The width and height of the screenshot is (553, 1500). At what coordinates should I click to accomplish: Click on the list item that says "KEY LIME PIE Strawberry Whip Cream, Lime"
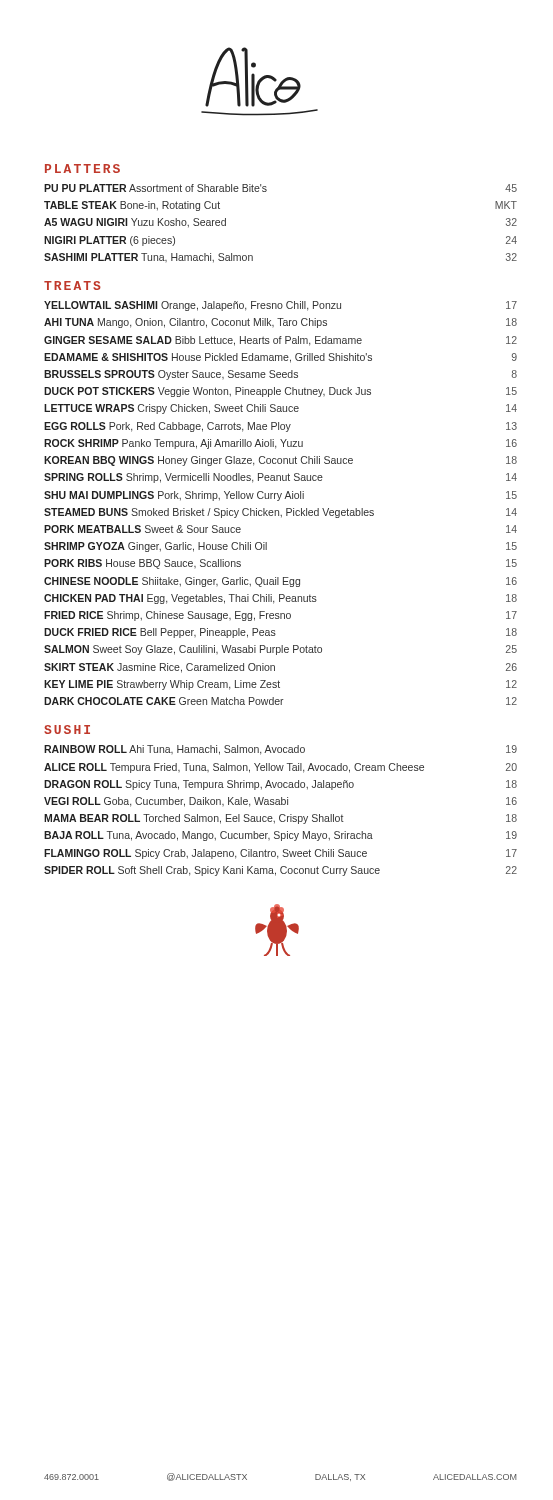tap(281, 685)
